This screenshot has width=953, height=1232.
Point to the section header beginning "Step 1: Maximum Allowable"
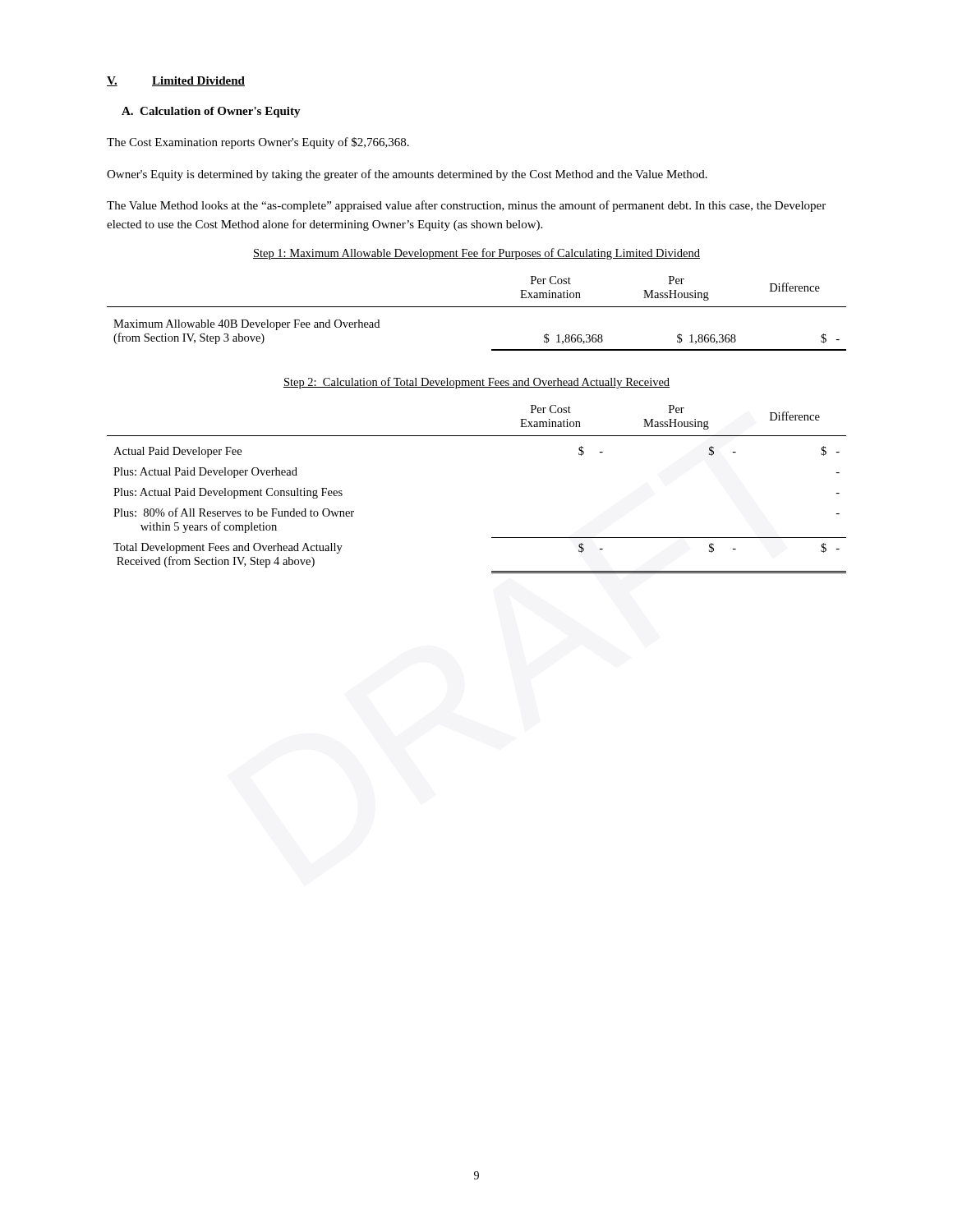click(476, 253)
